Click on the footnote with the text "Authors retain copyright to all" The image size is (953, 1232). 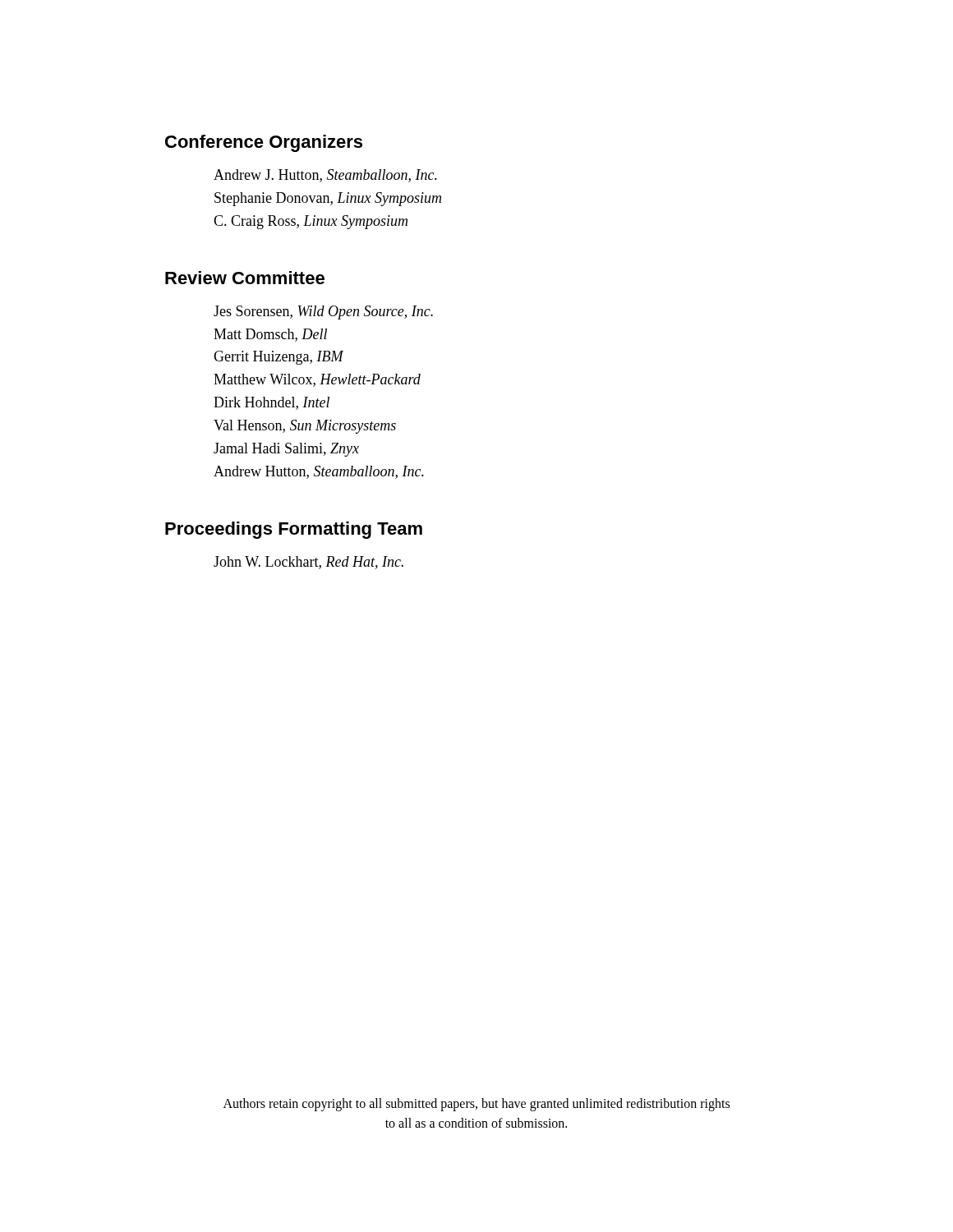click(476, 1113)
